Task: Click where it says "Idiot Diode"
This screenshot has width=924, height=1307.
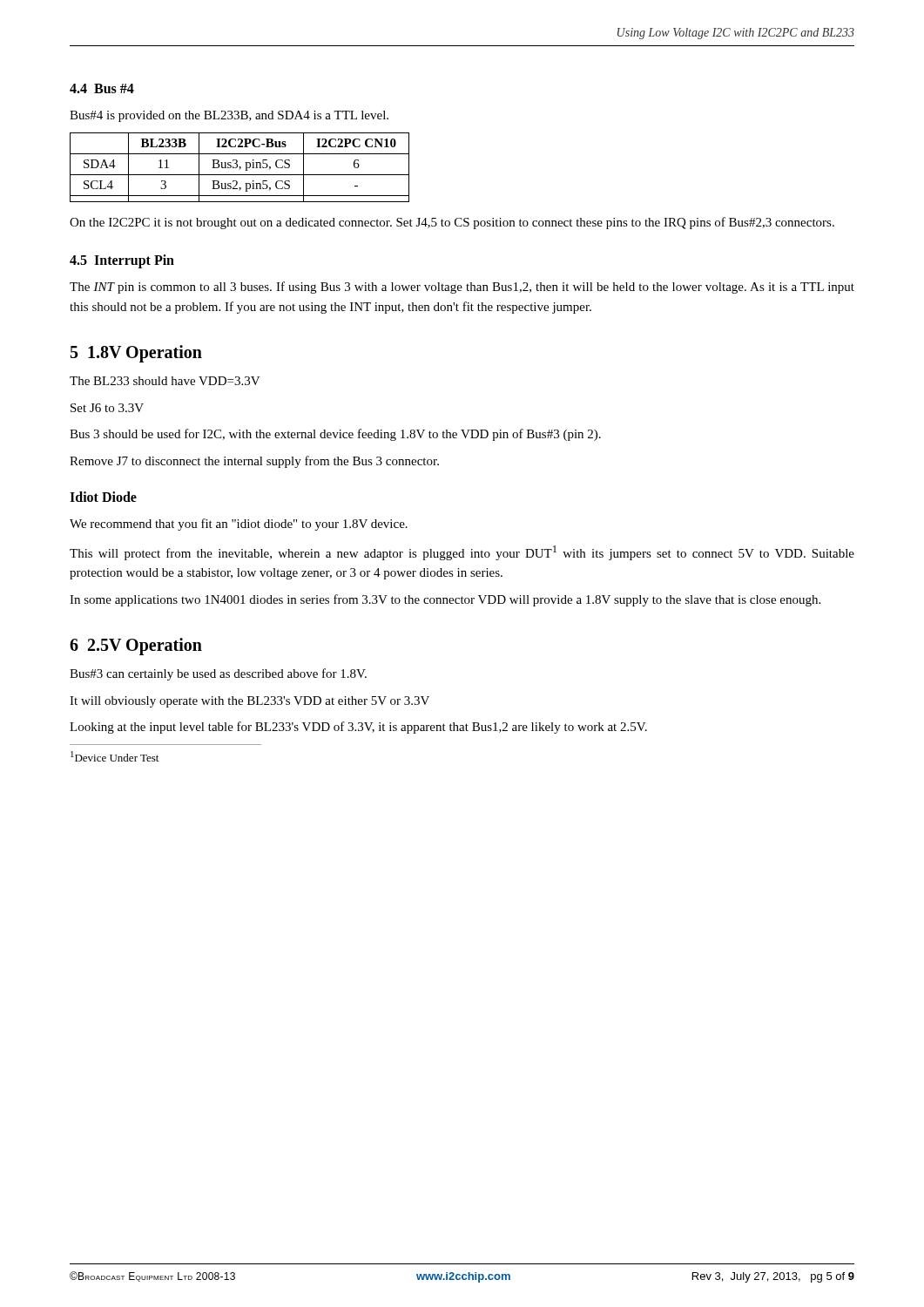Action: [x=103, y=497]
